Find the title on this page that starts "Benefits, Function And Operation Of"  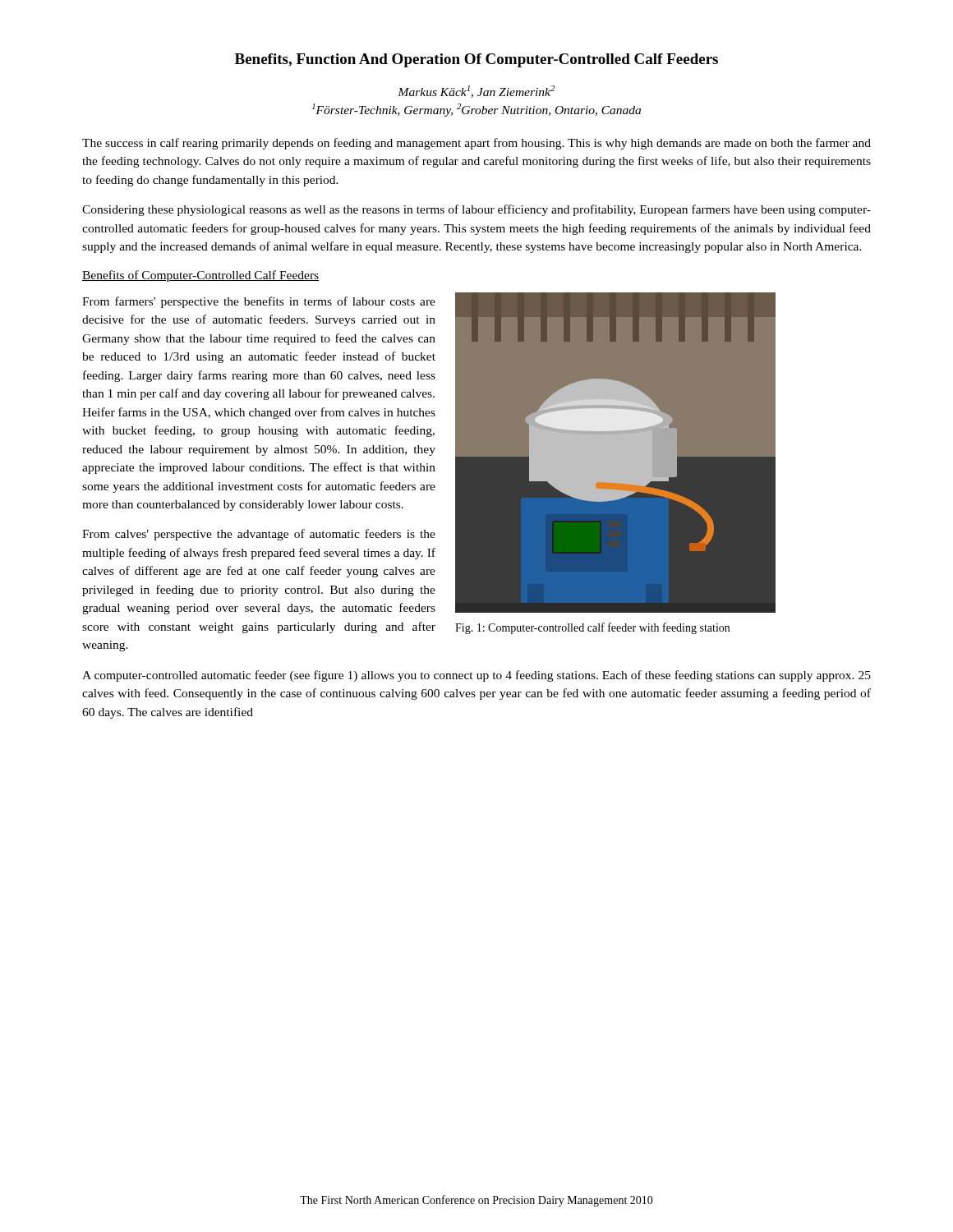click(x=476, y=59)
